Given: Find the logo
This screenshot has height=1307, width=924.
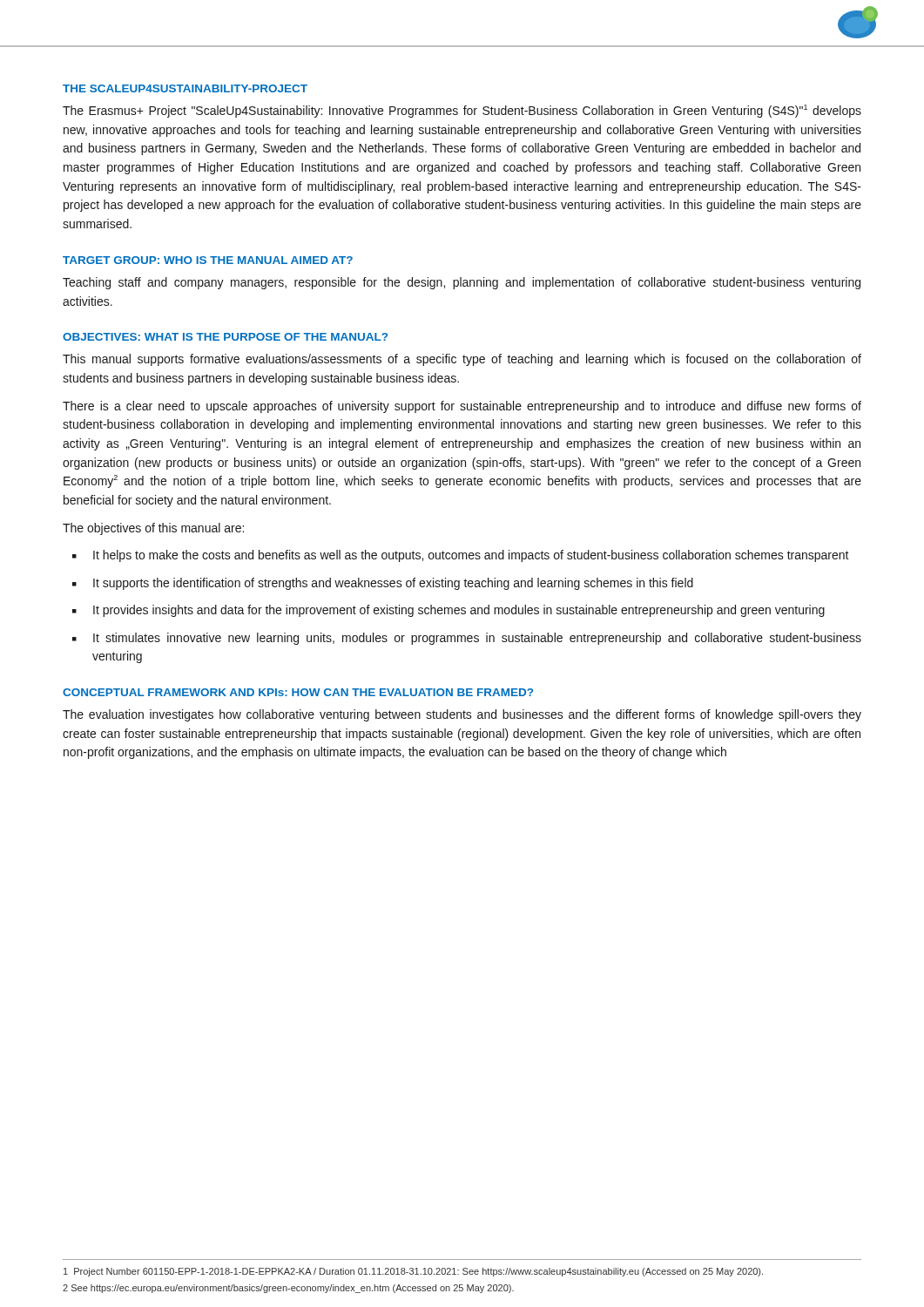Looking at the screenshot, I should (857, 23).
